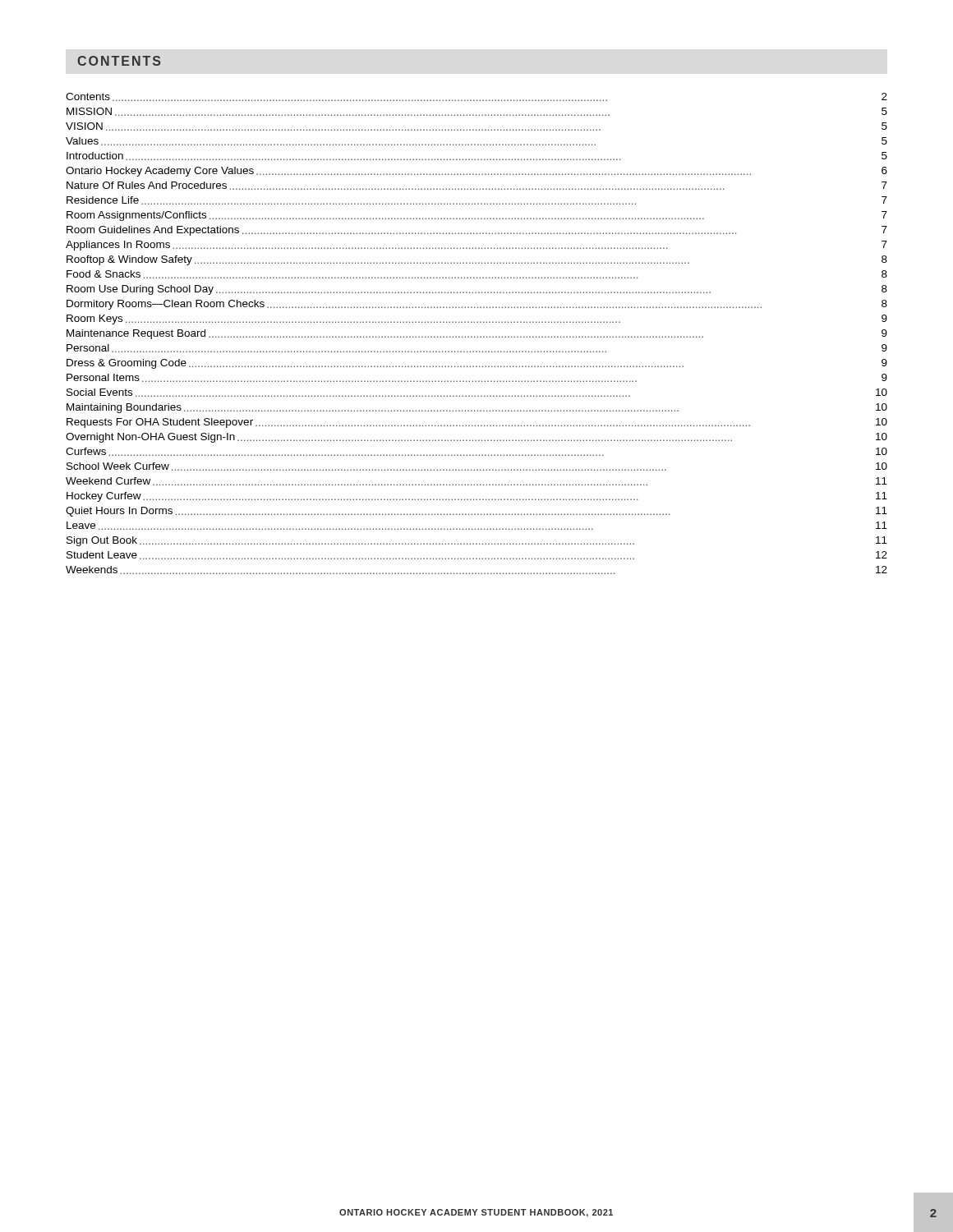
Task: Click on the element starting "Requests For OHA Student"
Action: 476,421
